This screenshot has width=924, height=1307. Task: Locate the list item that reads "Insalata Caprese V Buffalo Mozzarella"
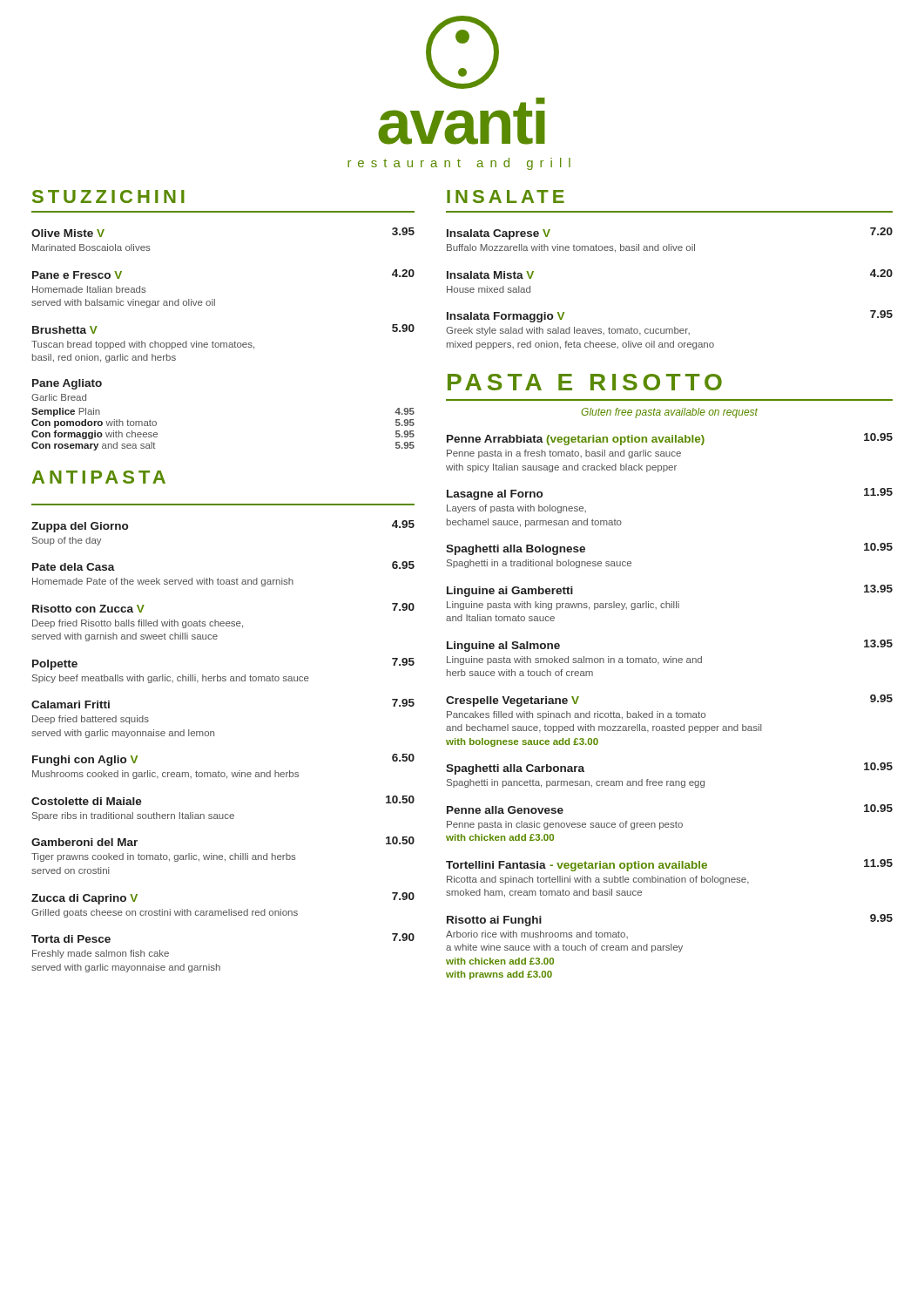pos(669,240)
